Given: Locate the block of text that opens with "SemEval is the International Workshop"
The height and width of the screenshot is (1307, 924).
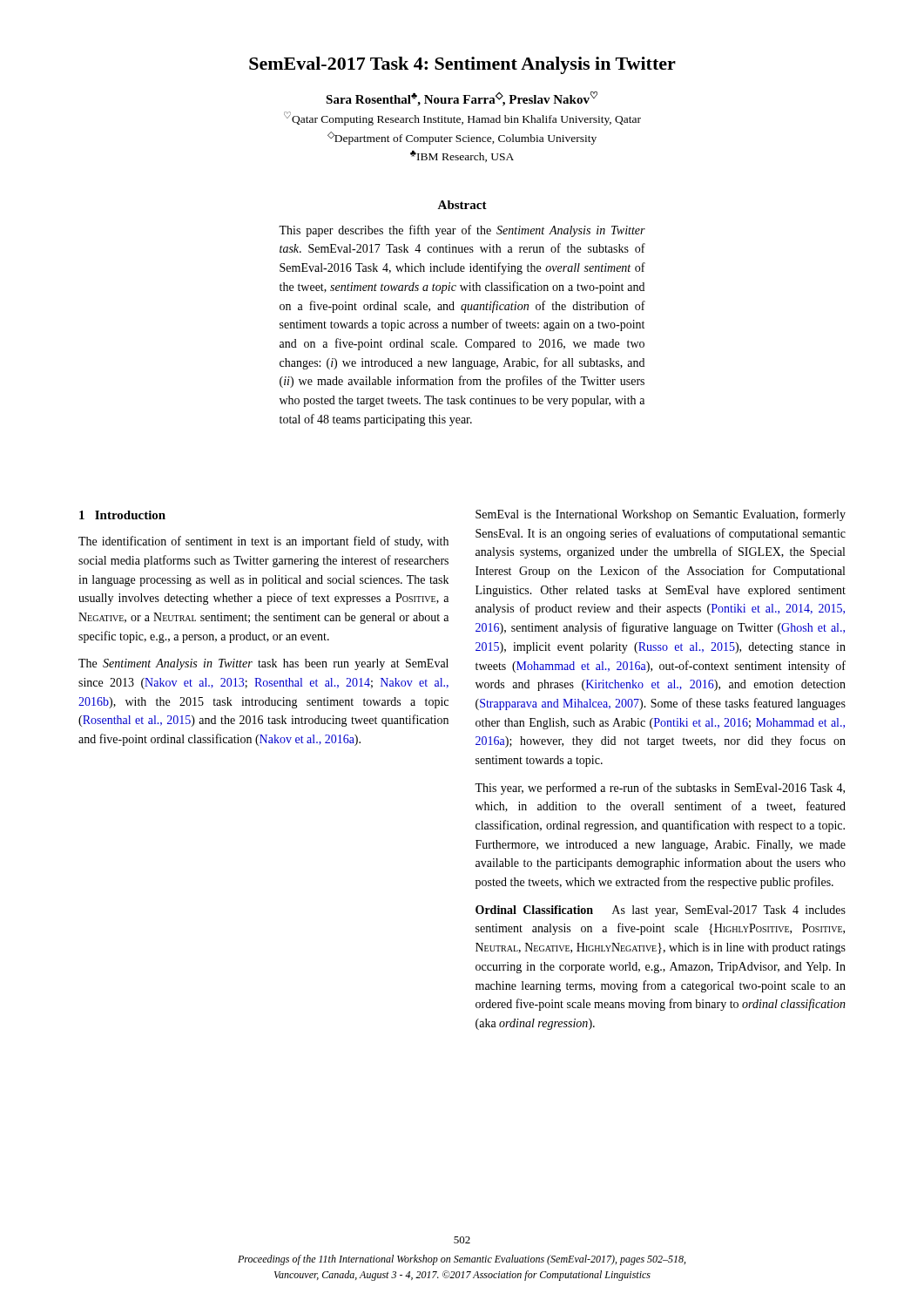Looking at the screenshot, I should (x=660, y=637).
